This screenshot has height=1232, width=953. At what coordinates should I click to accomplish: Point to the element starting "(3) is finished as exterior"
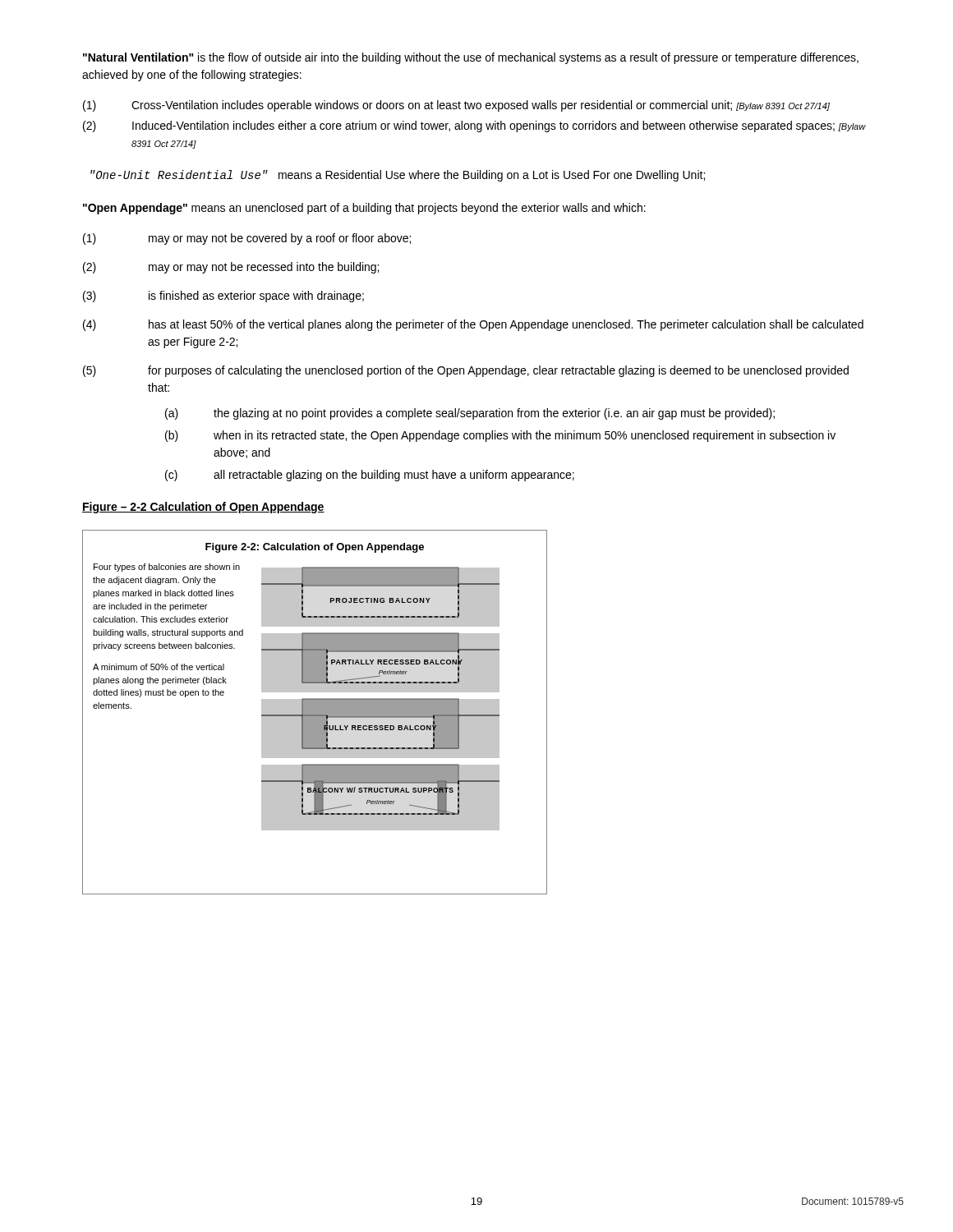tap(223, 297)
